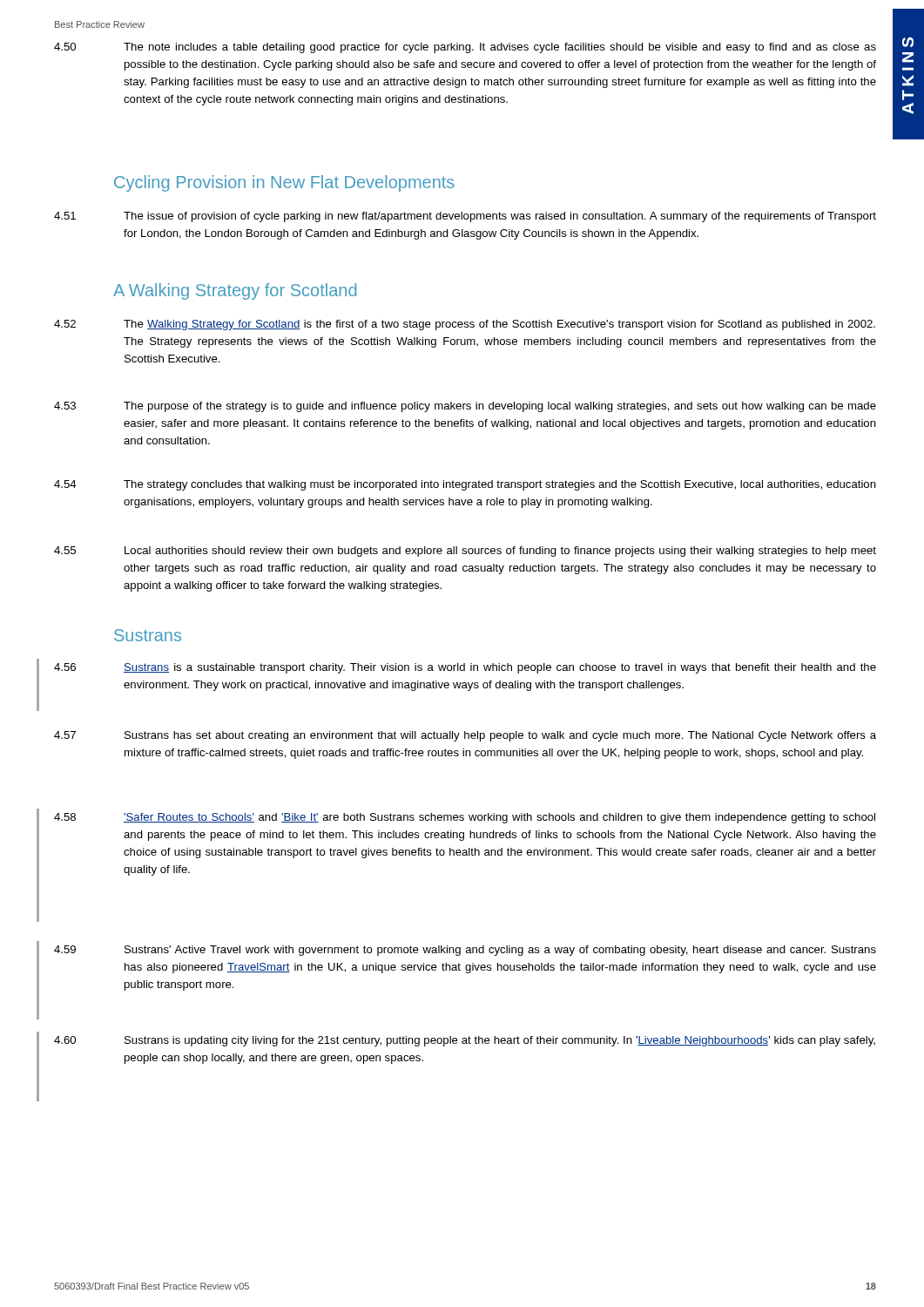Find the section header containing "A Walking Strategy for Scotland"
Viewport: 924px width, 1307px height.
(235, 290)
